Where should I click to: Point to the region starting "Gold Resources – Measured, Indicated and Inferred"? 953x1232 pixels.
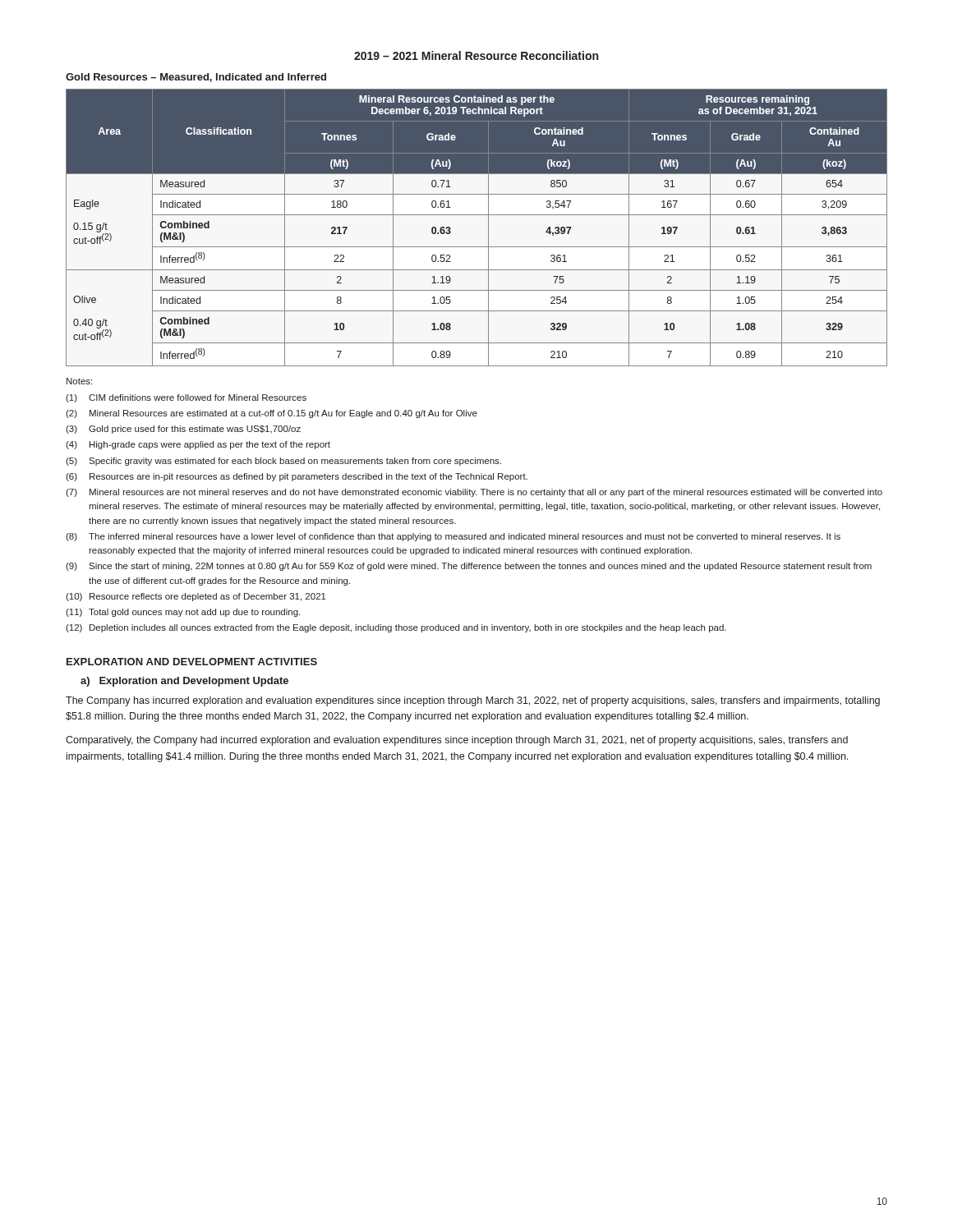tap(196, 77)
